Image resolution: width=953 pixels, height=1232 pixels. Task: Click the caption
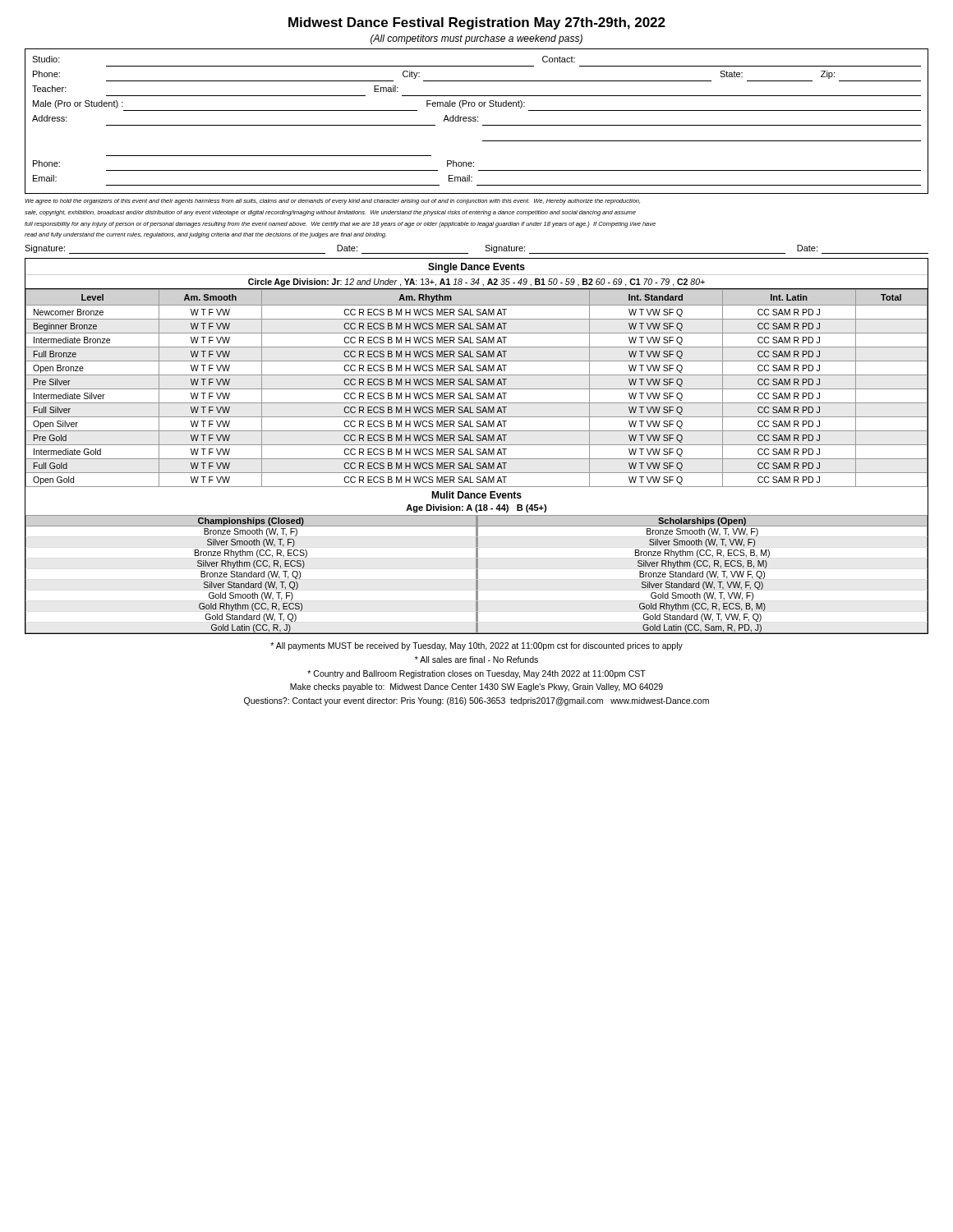476,39
